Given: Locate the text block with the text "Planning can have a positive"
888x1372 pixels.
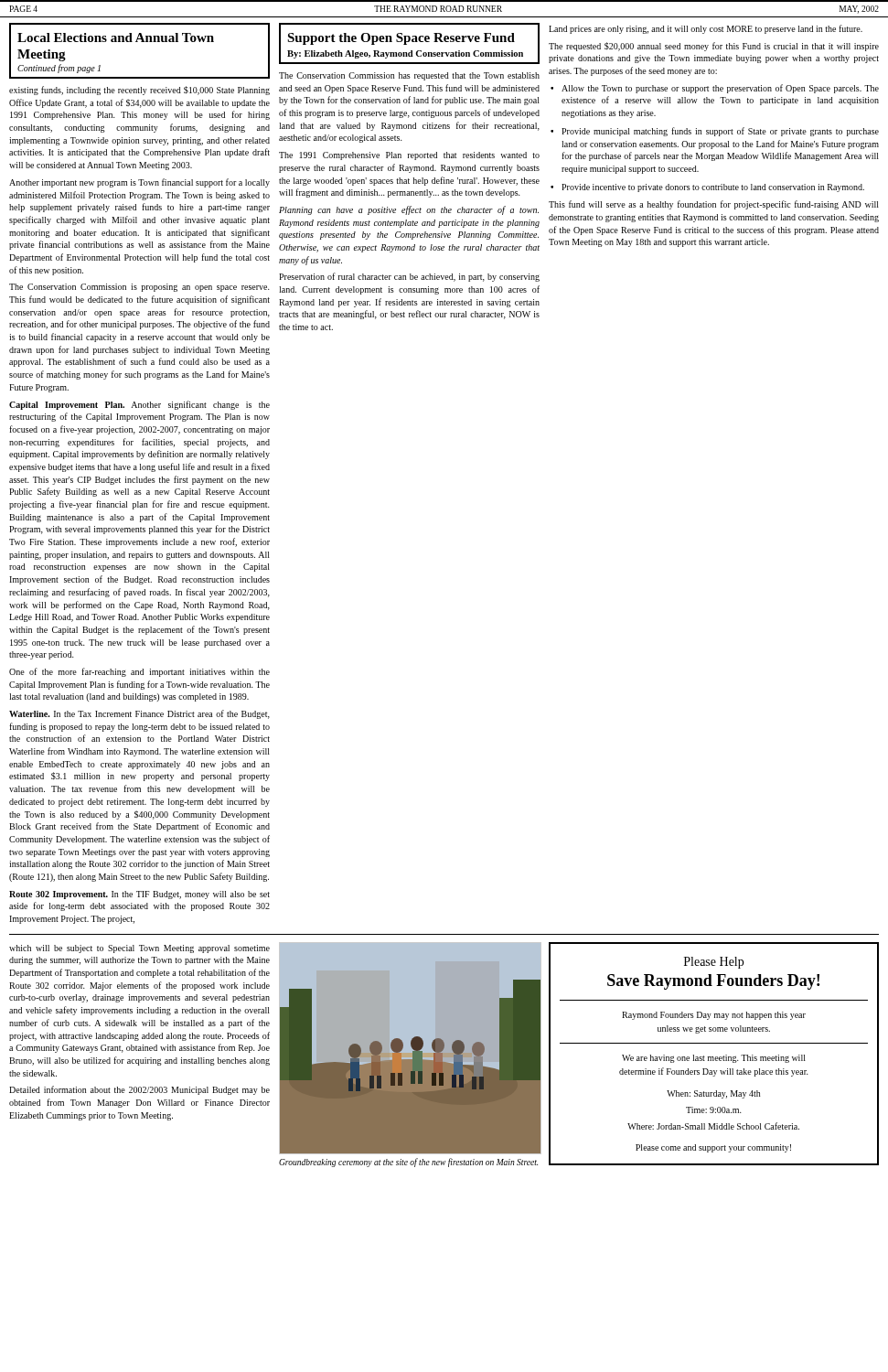Looking at the screenshot, I should pyautogui.click(x=409, y=235).
